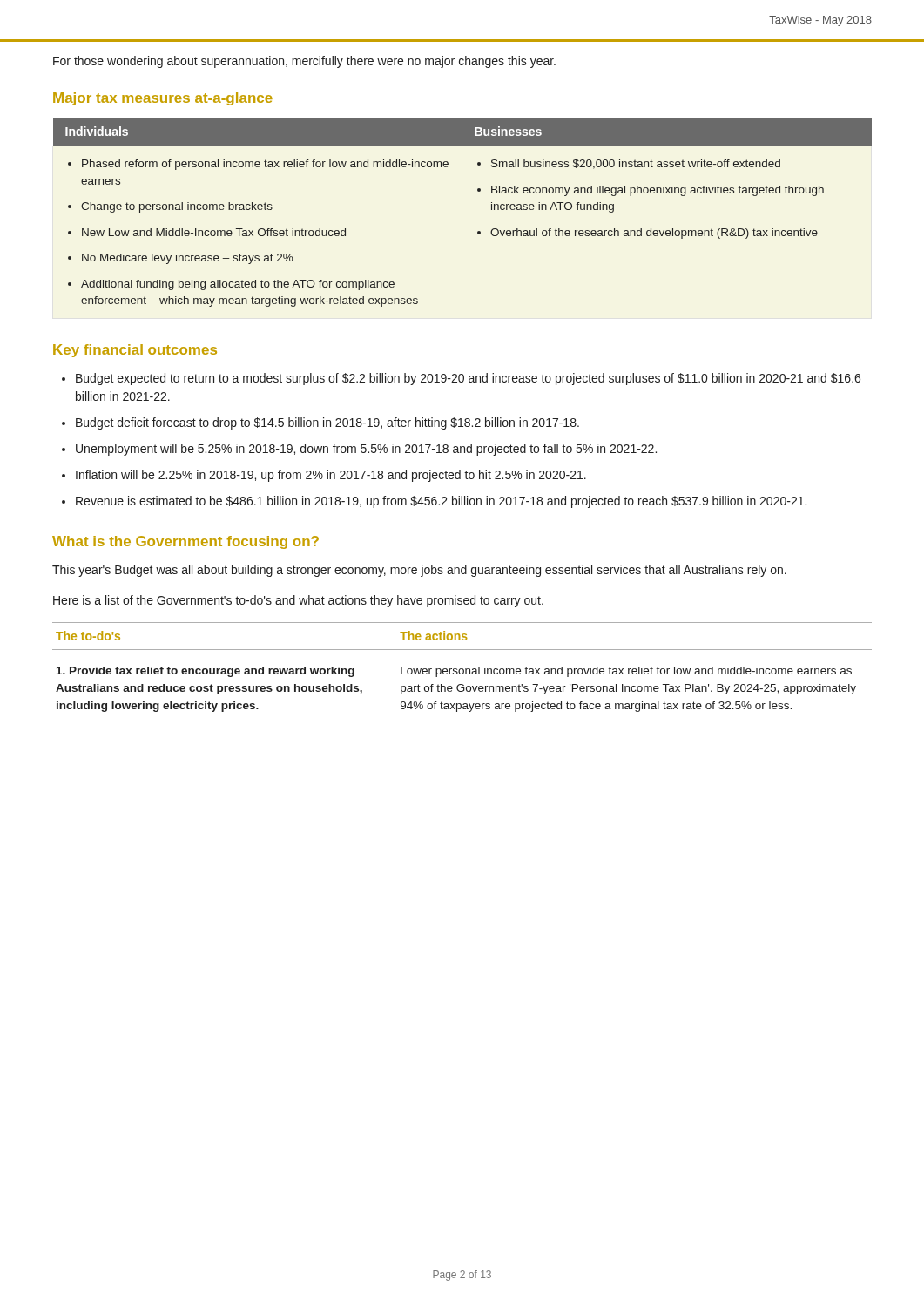Point to the block beginning "Budget expected to return"
The image size is (924, 1307).
pos(468,387)
